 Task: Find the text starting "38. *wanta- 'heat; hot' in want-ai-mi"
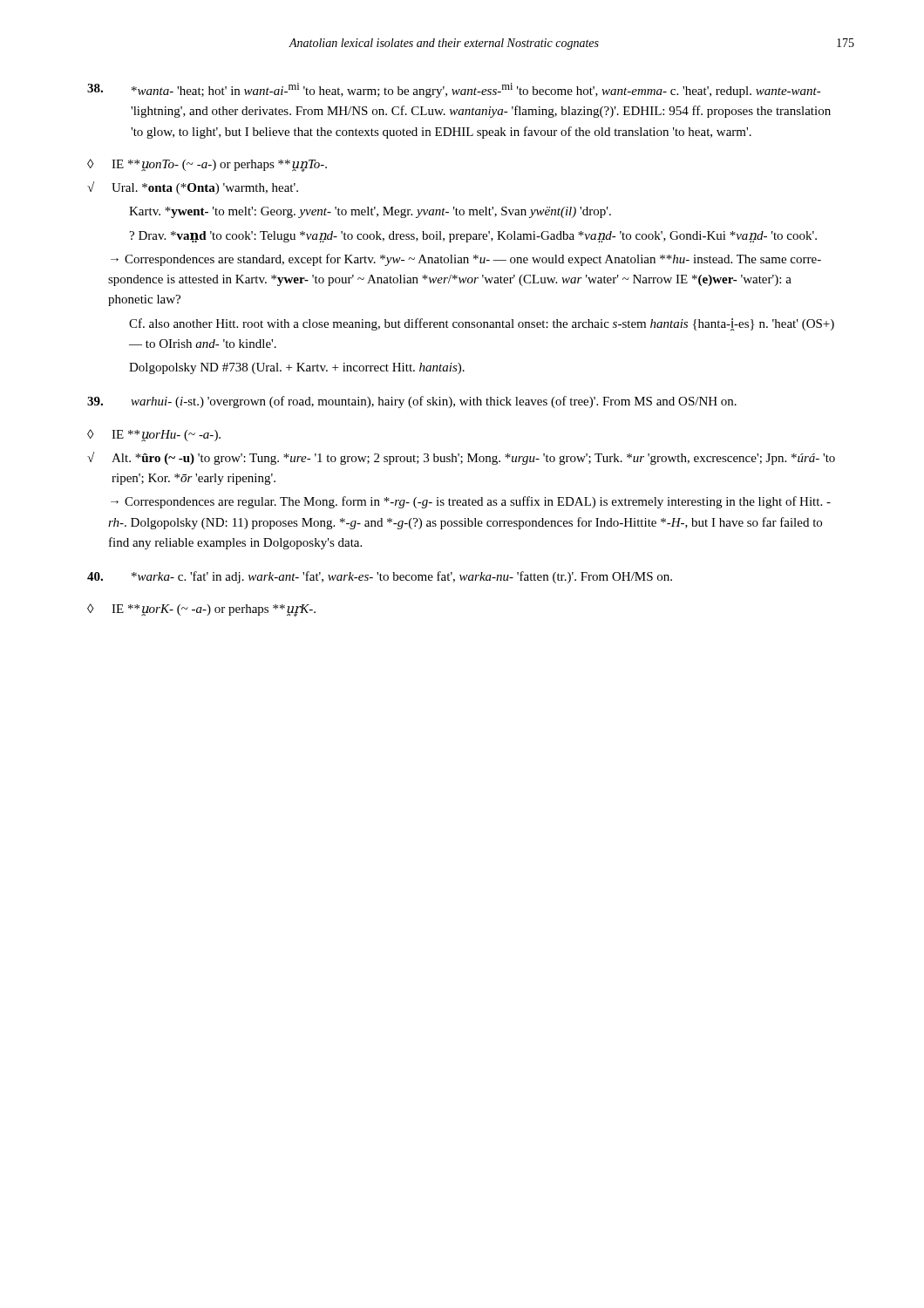point(462,110)
